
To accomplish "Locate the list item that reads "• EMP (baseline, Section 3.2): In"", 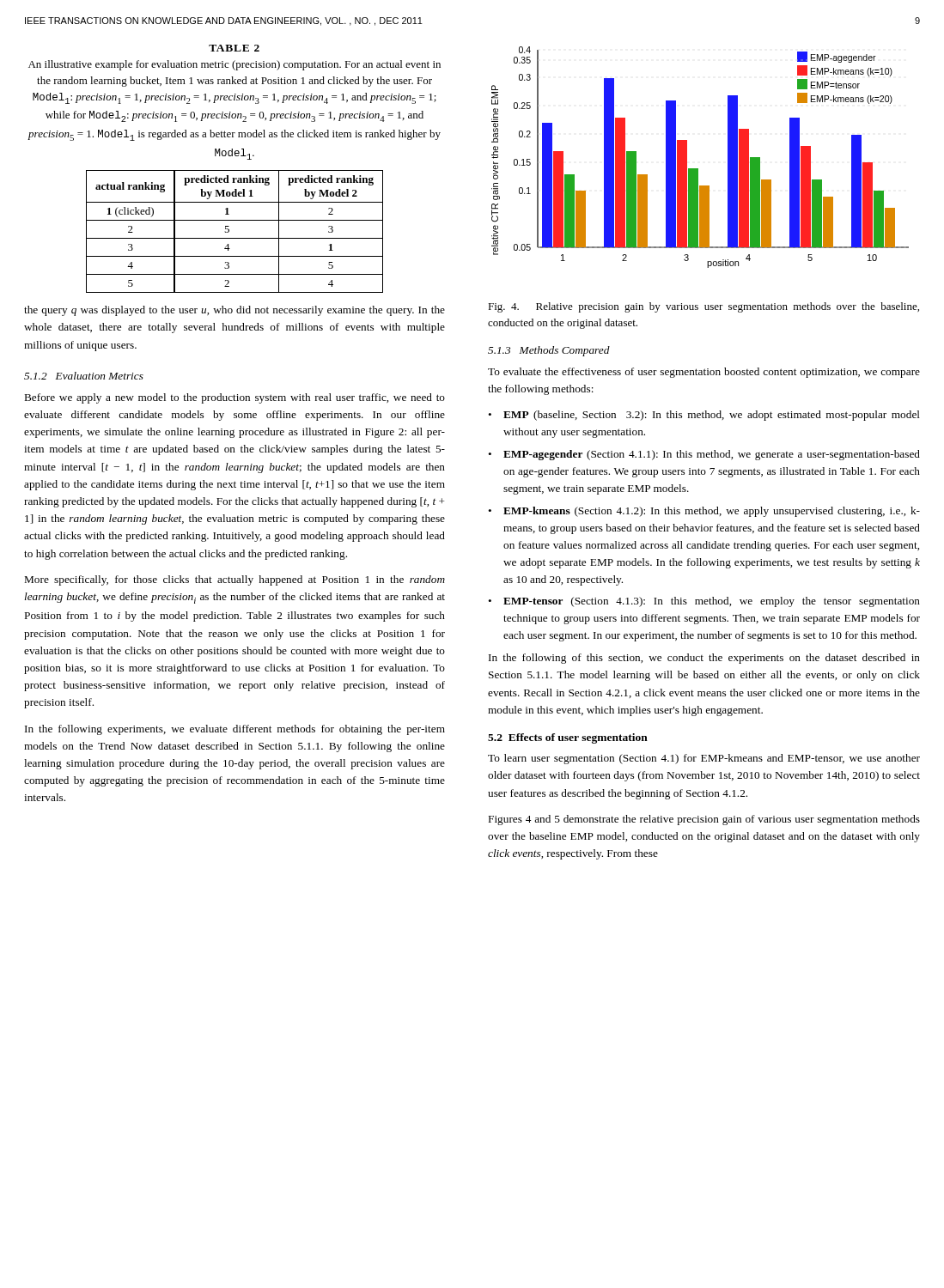I will (704, 423).
